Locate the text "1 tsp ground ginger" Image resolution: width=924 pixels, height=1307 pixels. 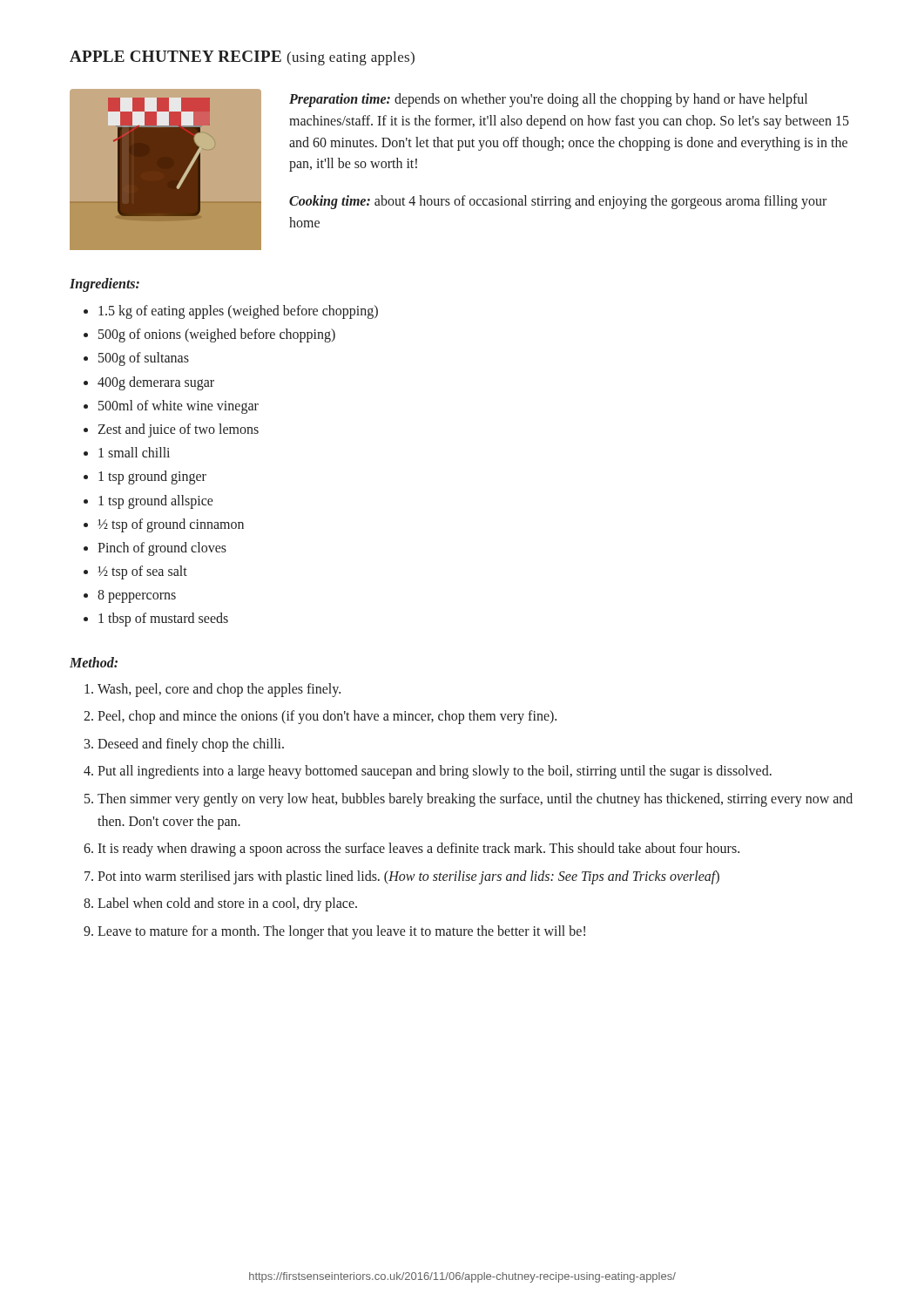tap(152, 476)
